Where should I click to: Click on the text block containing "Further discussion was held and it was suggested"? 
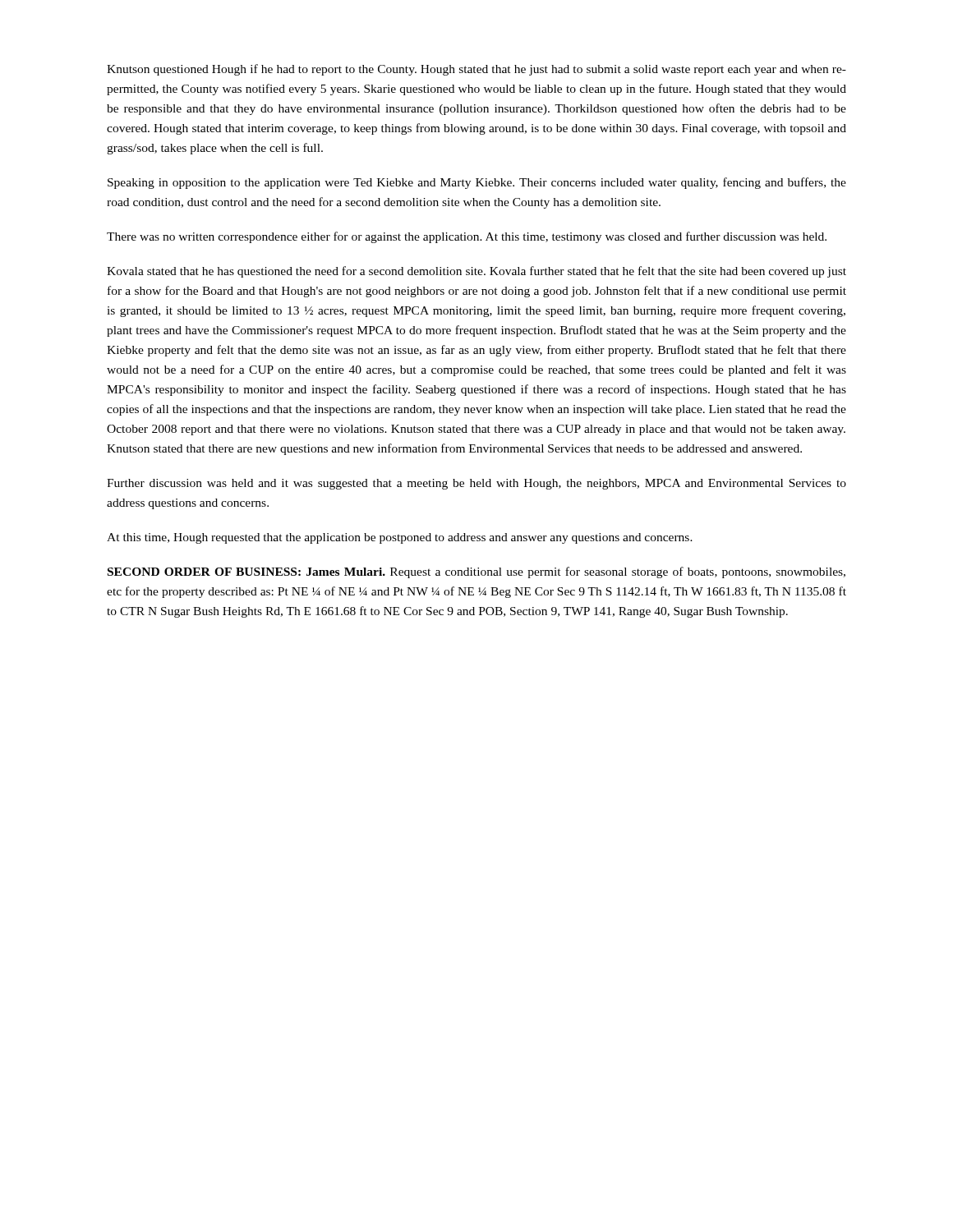pyautogui.click(x=476, y=493)
